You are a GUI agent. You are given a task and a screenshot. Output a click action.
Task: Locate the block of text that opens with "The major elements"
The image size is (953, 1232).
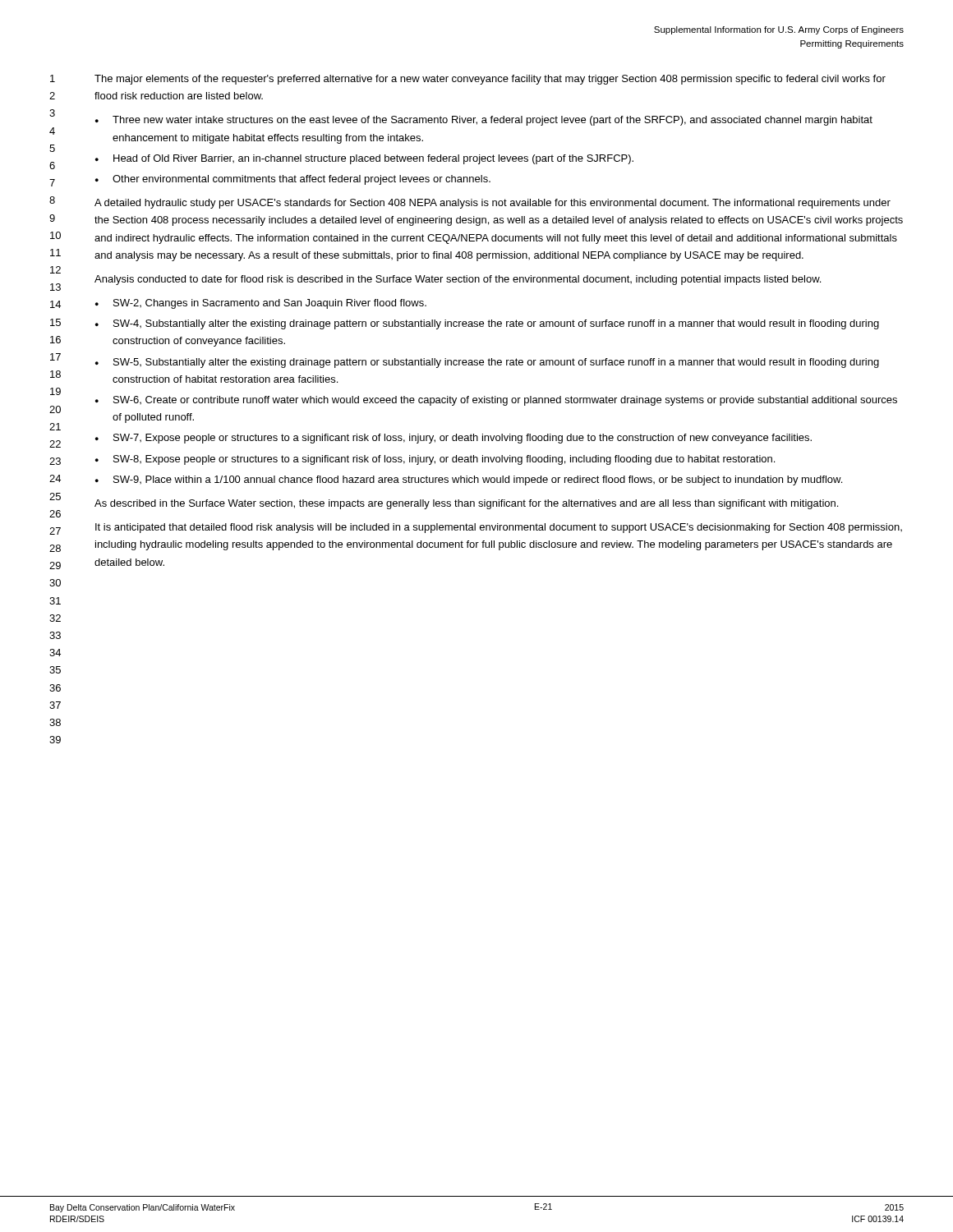pos(499,87)
